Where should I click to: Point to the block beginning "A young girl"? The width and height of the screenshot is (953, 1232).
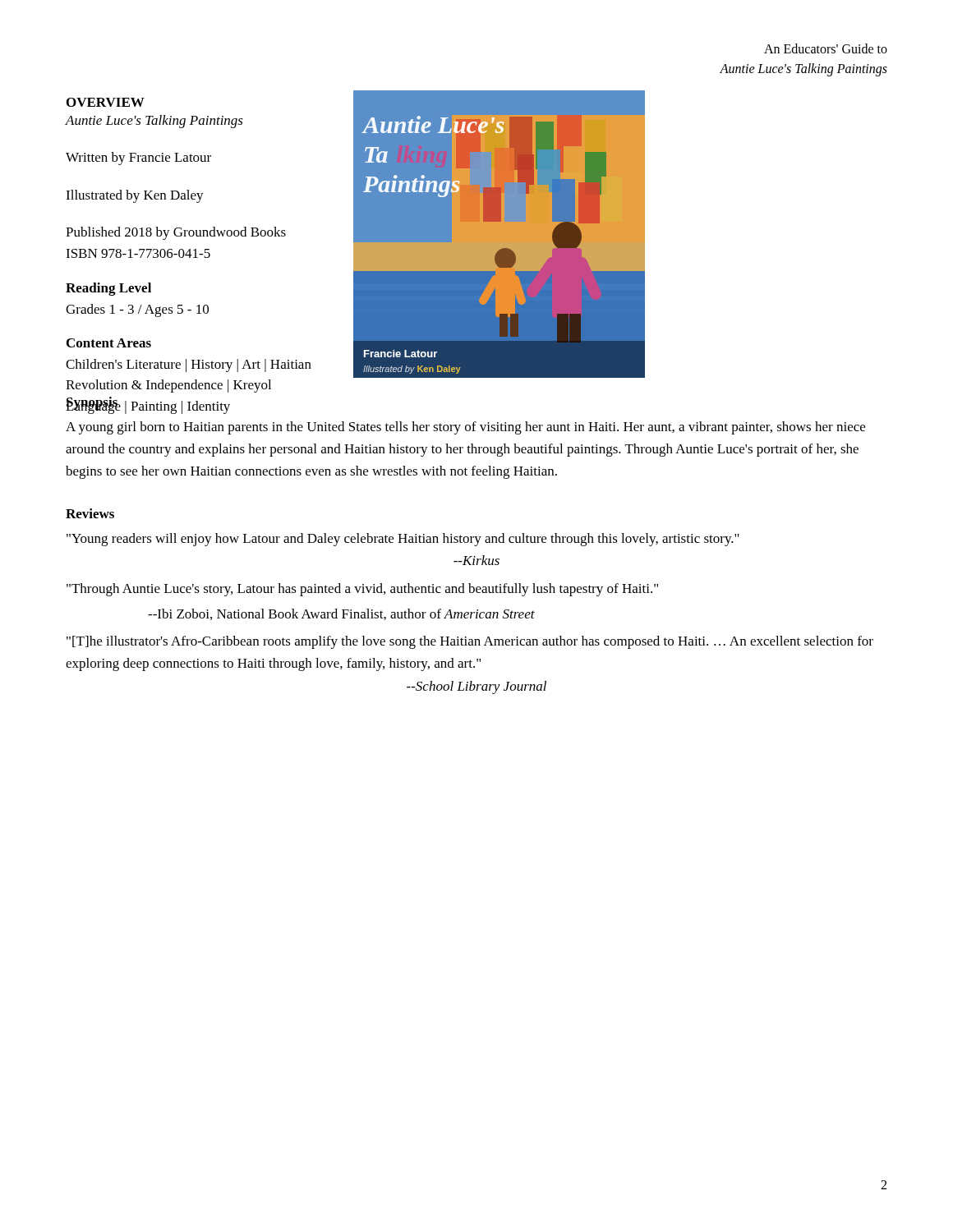466,449
